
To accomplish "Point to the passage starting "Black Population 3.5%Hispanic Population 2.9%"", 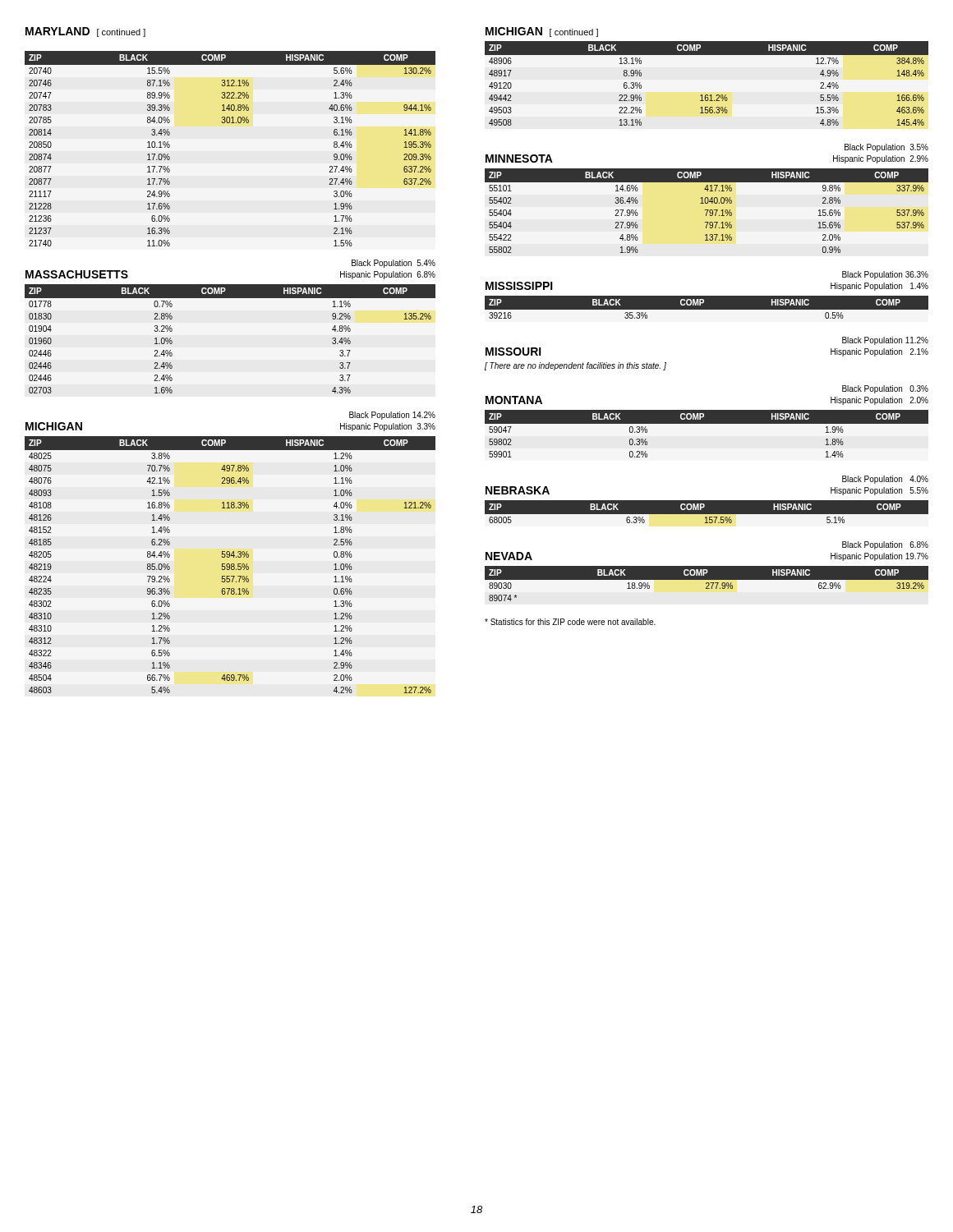I will tap(880, 153).
